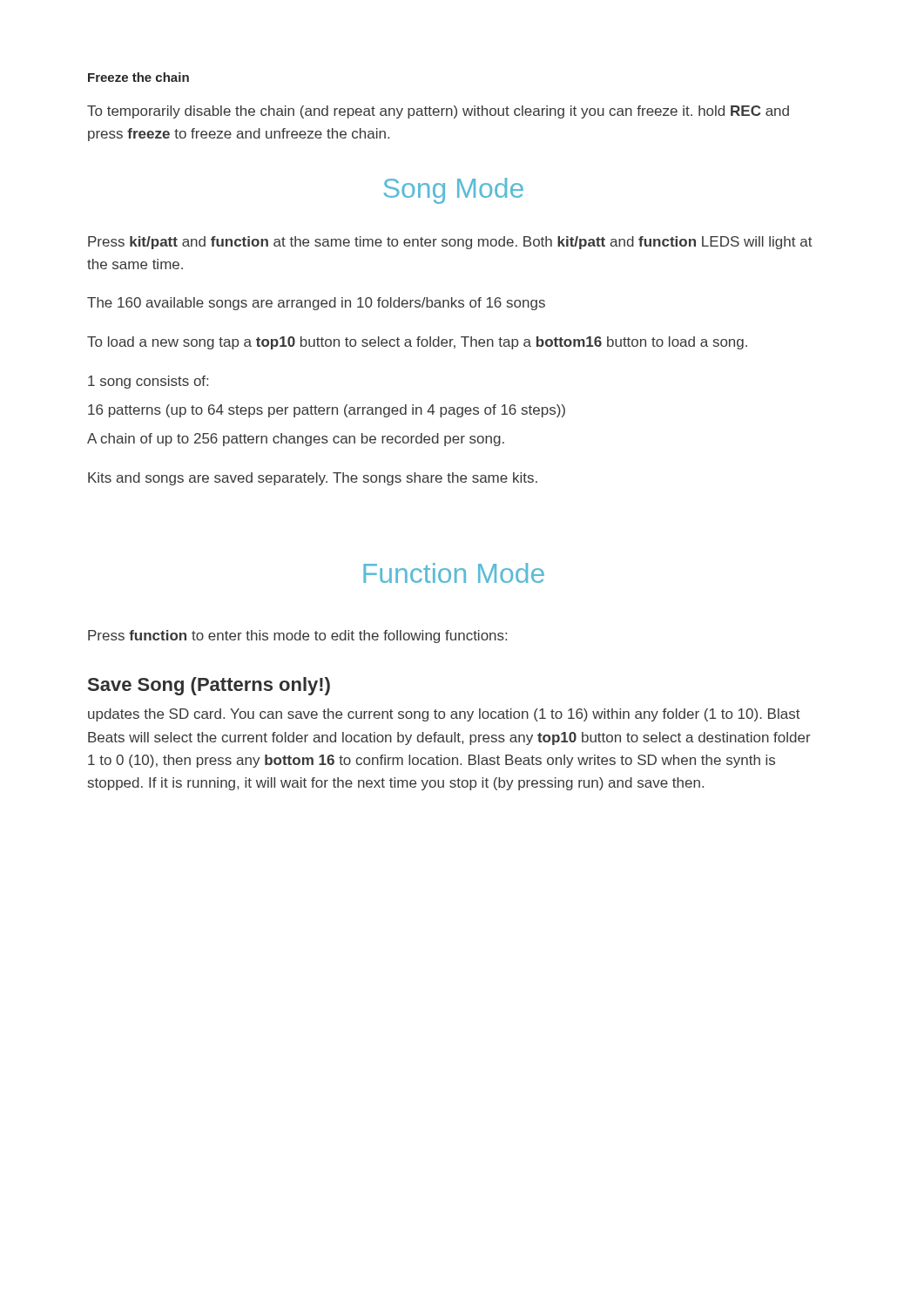Screen dimensions: 1307x924
Task: Find the element starting "Press kit/patt and function at the same"
Action: [x=450, y=253]
